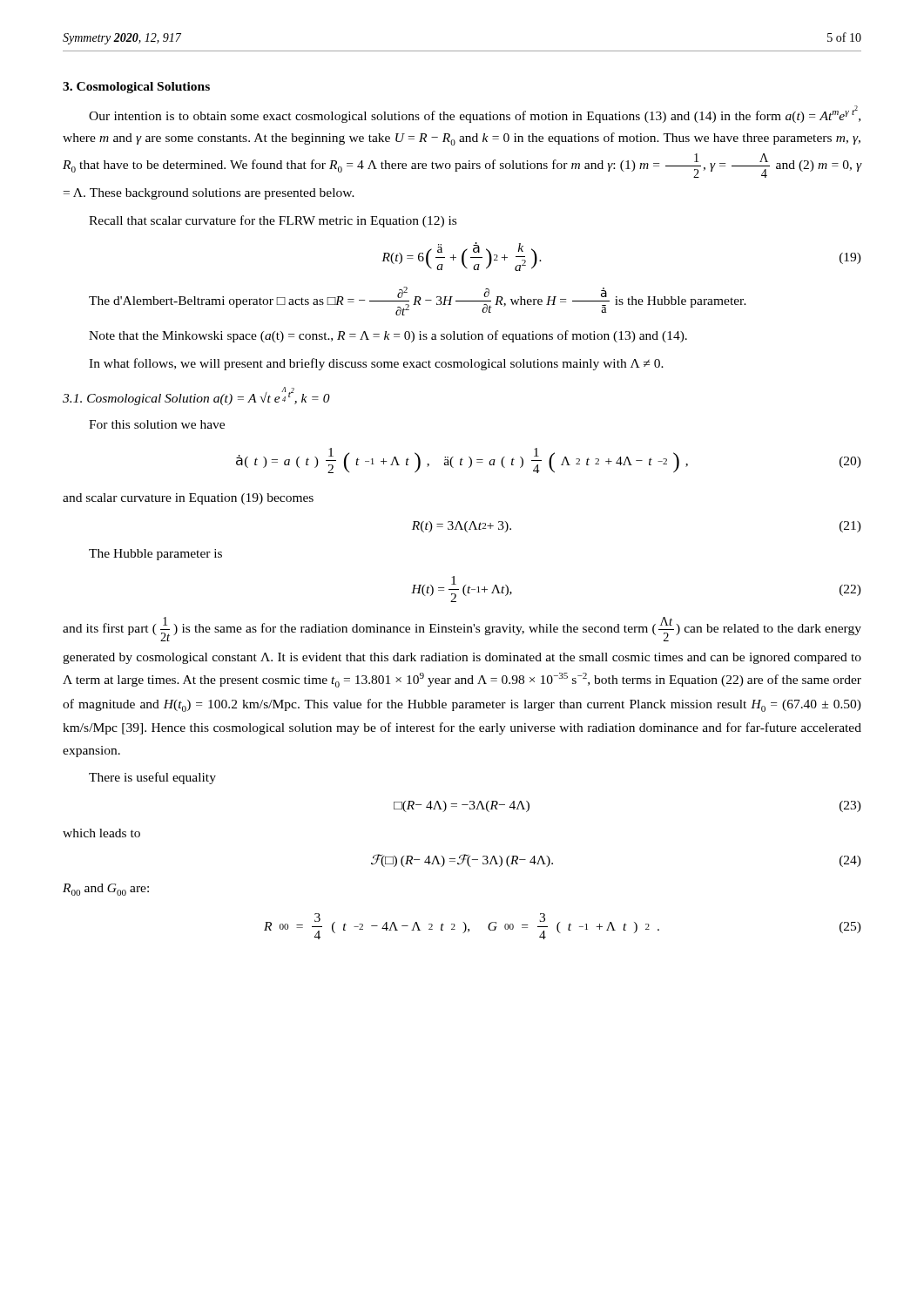
Task: Find the section header with the text "3. Cosmological Solutions"
Action: [136, 86]
